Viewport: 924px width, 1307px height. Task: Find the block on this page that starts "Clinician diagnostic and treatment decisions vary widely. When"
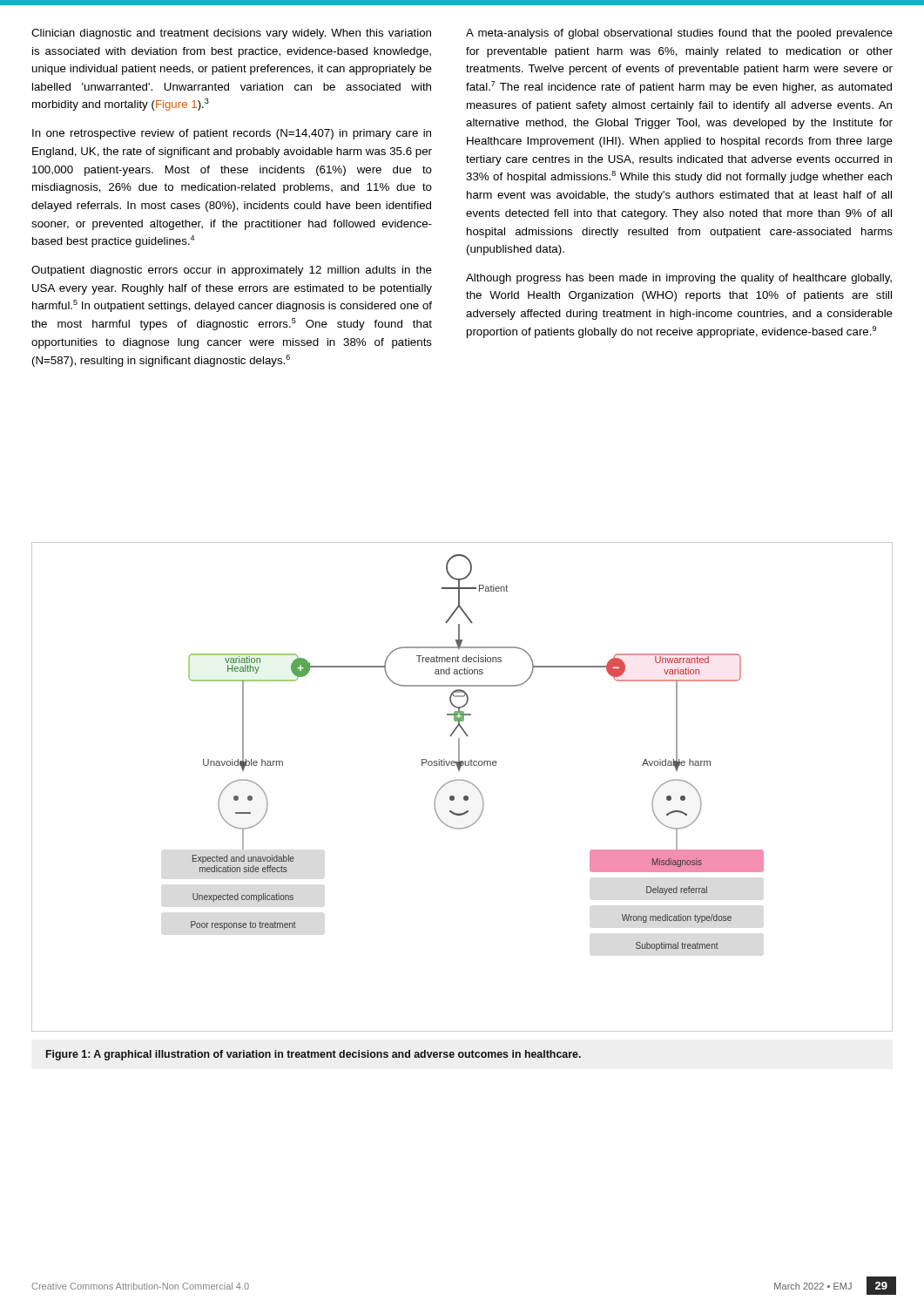(232, 69)
